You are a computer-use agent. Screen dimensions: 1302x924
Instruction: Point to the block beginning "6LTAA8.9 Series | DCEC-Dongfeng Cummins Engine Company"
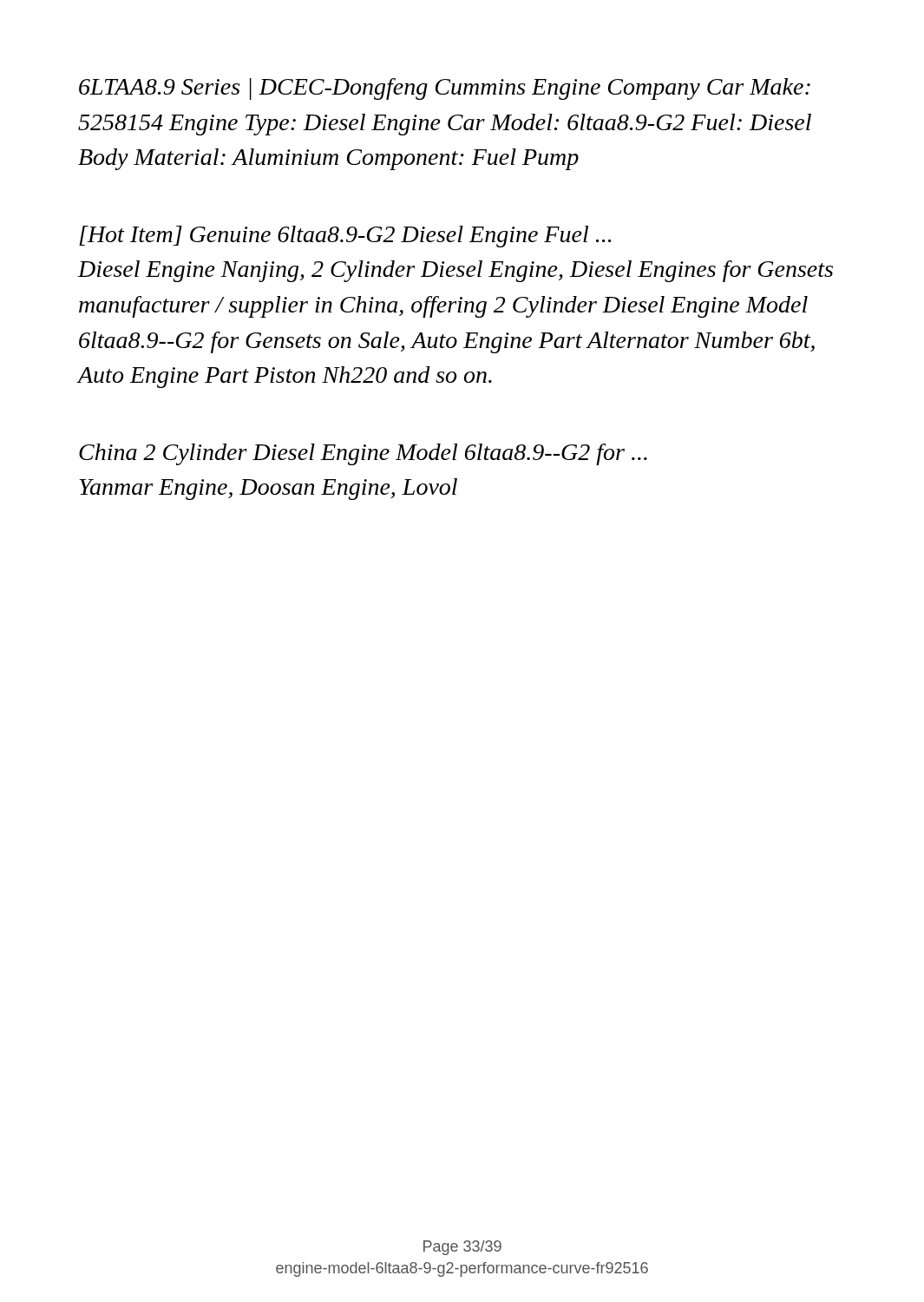[445, 122]
